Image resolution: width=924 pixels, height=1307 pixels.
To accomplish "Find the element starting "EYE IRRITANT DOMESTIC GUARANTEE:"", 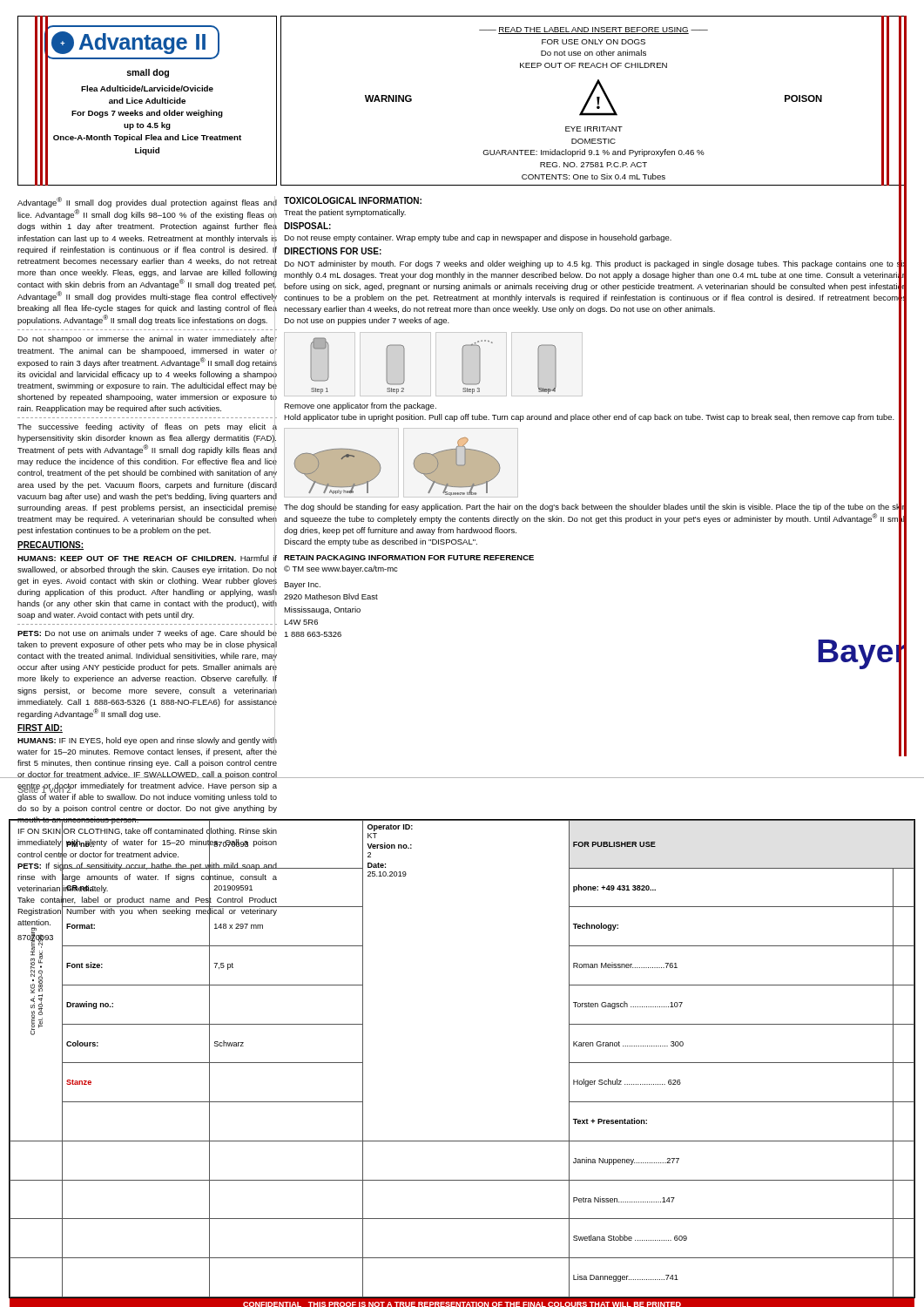I will pos(593,152).
